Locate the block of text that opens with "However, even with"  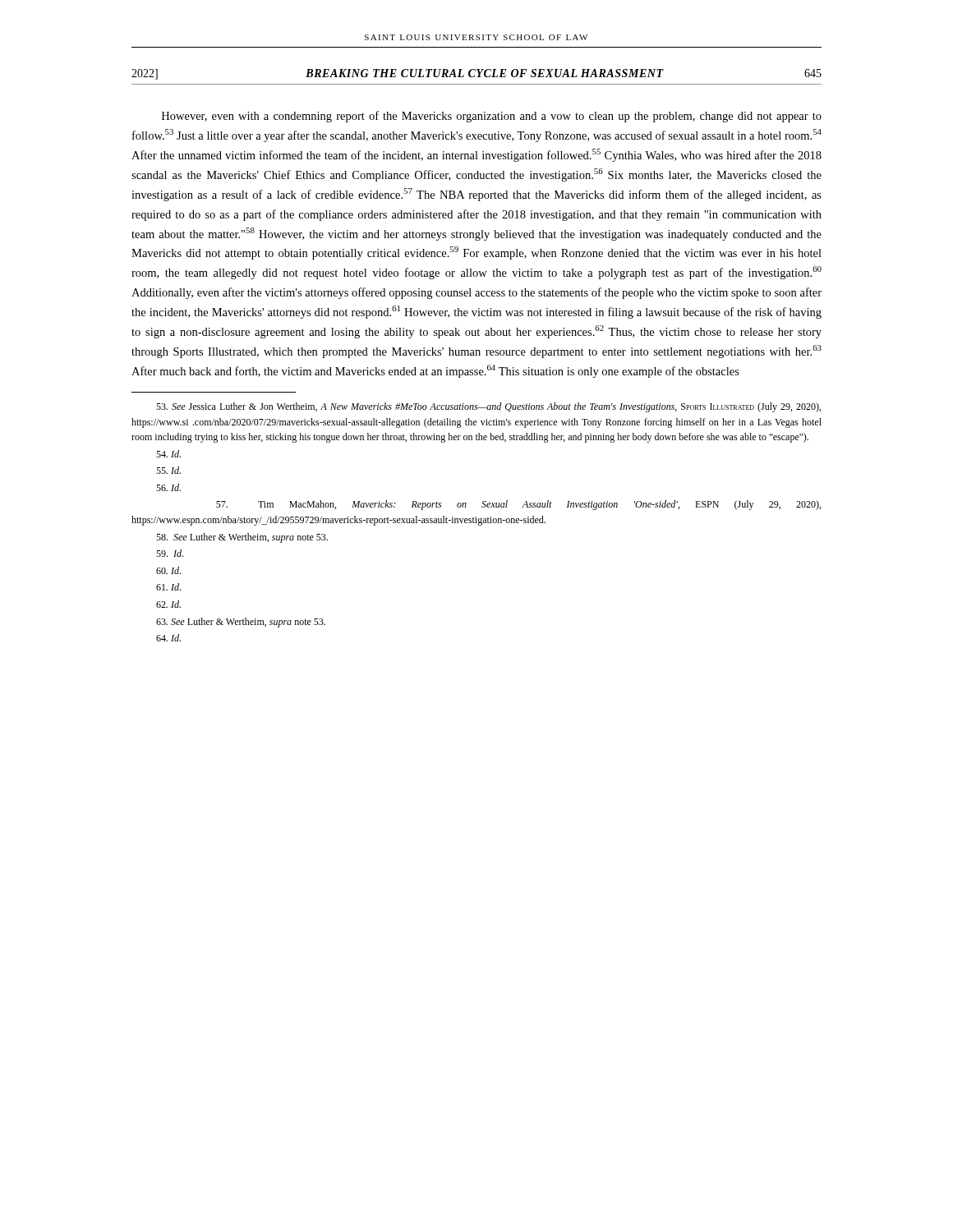coord(476,244)
